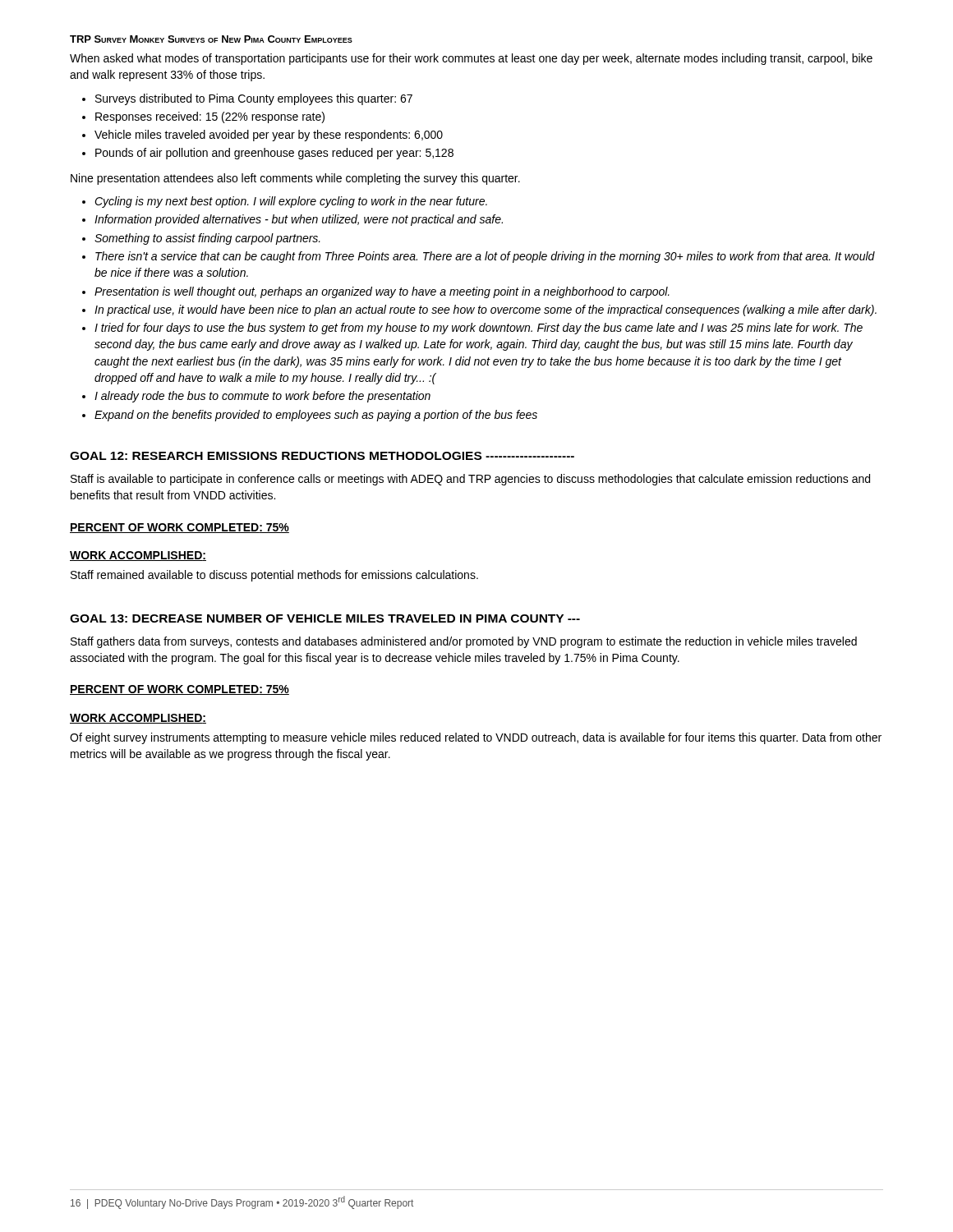953x1232 pixels.
Task: Click on the element starting "Responses received: 15 (22% response"
Action: click(x=210, y=117)
